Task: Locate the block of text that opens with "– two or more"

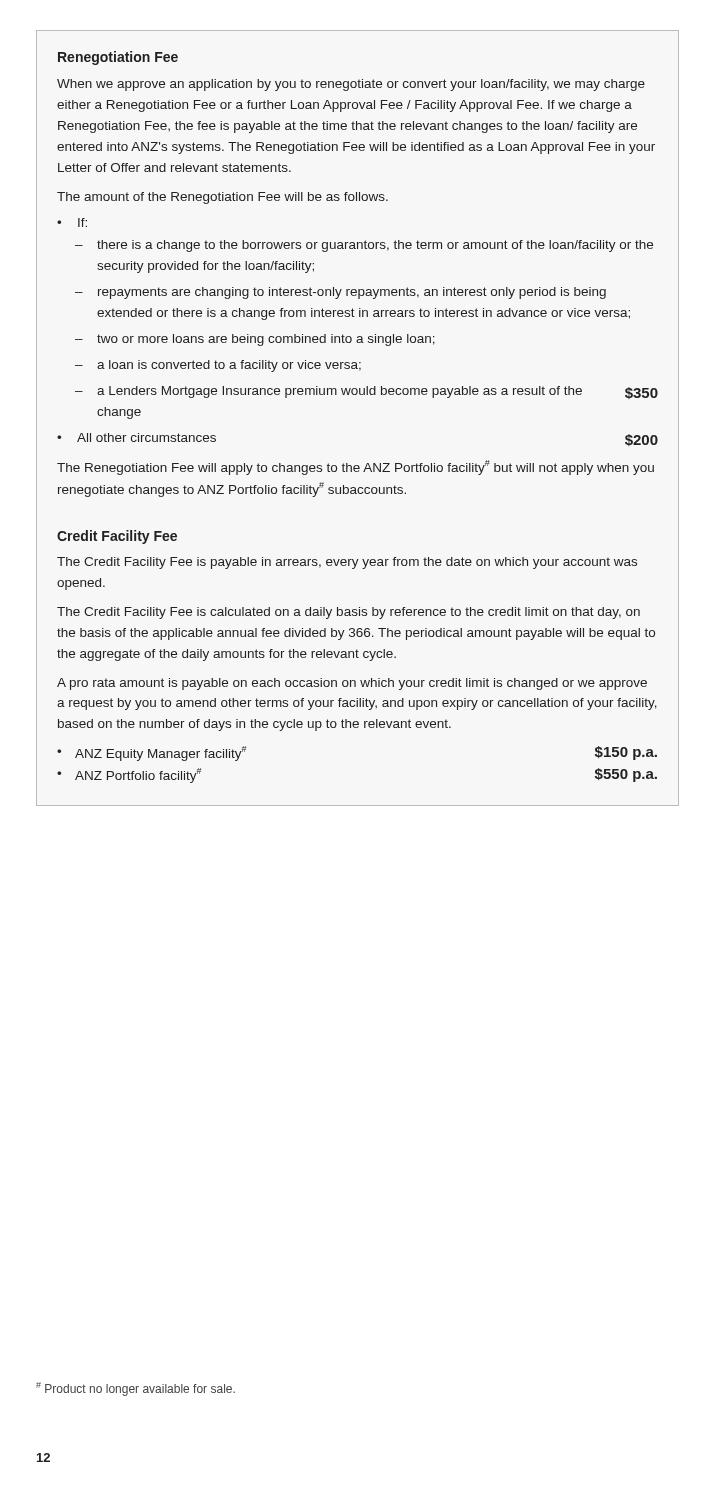Action: pos(255,340)
